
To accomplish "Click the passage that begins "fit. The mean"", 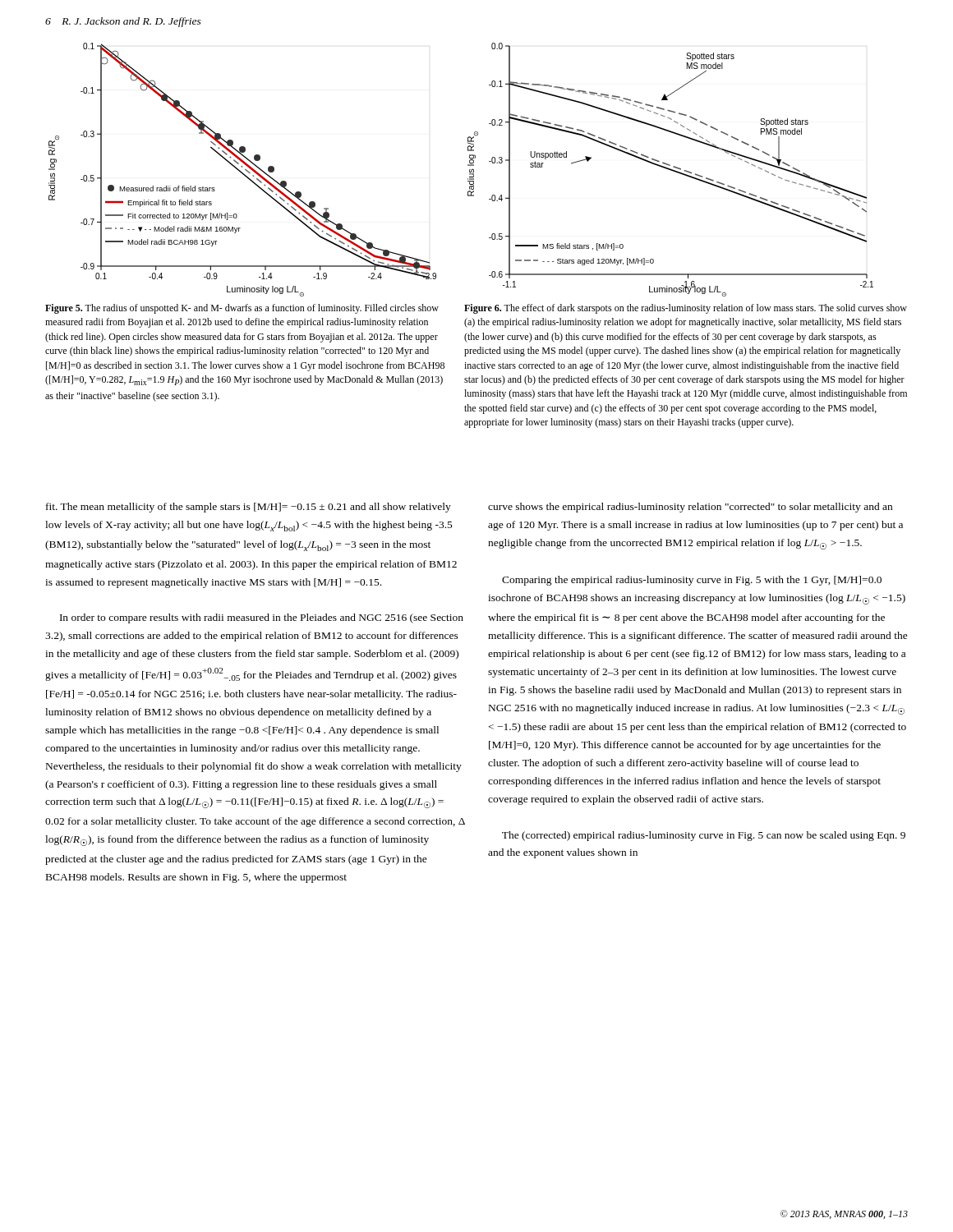I will (x=255, y=692).
